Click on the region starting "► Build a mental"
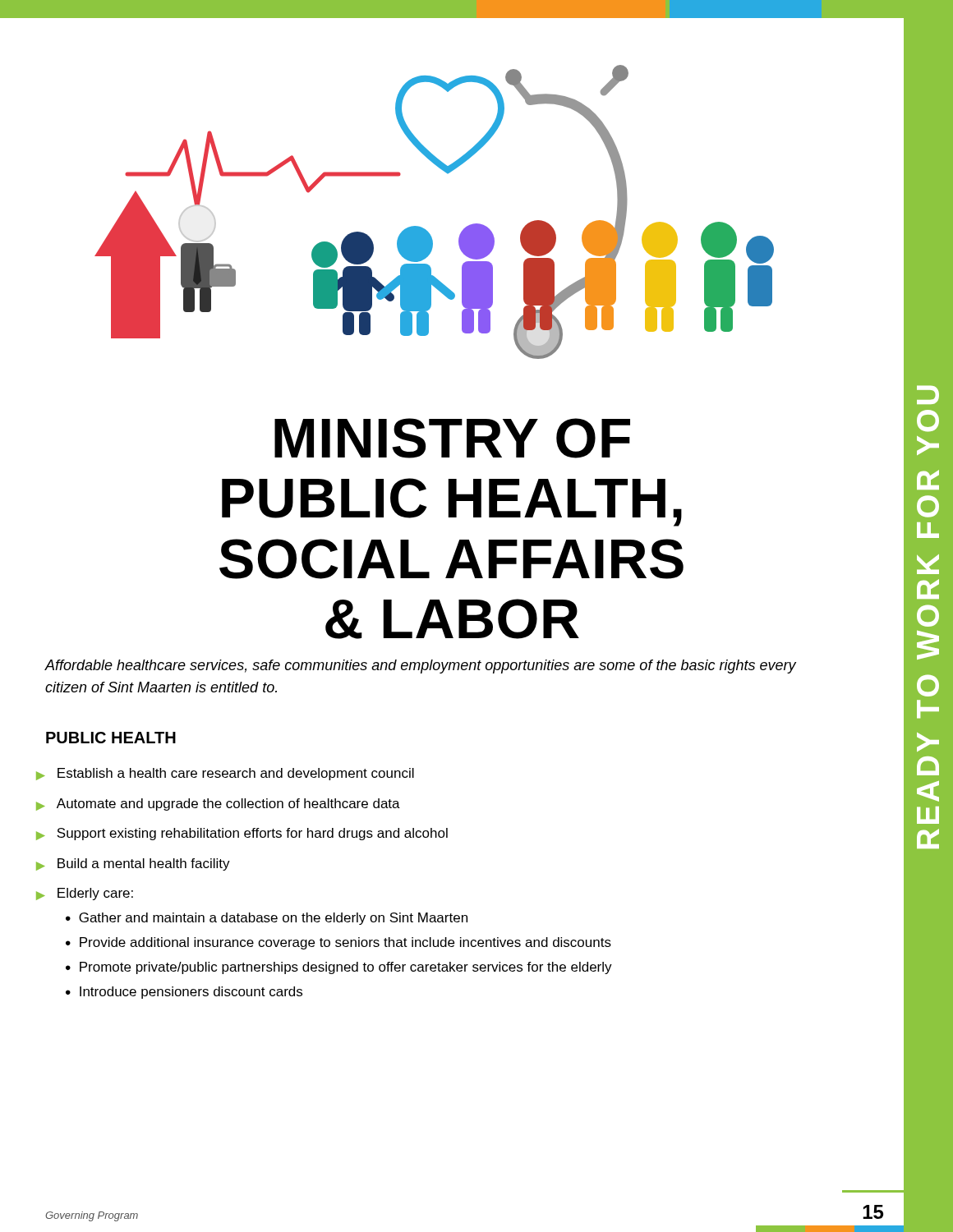This screenshot has height=1232, width=953. click(x=131, y=865)
